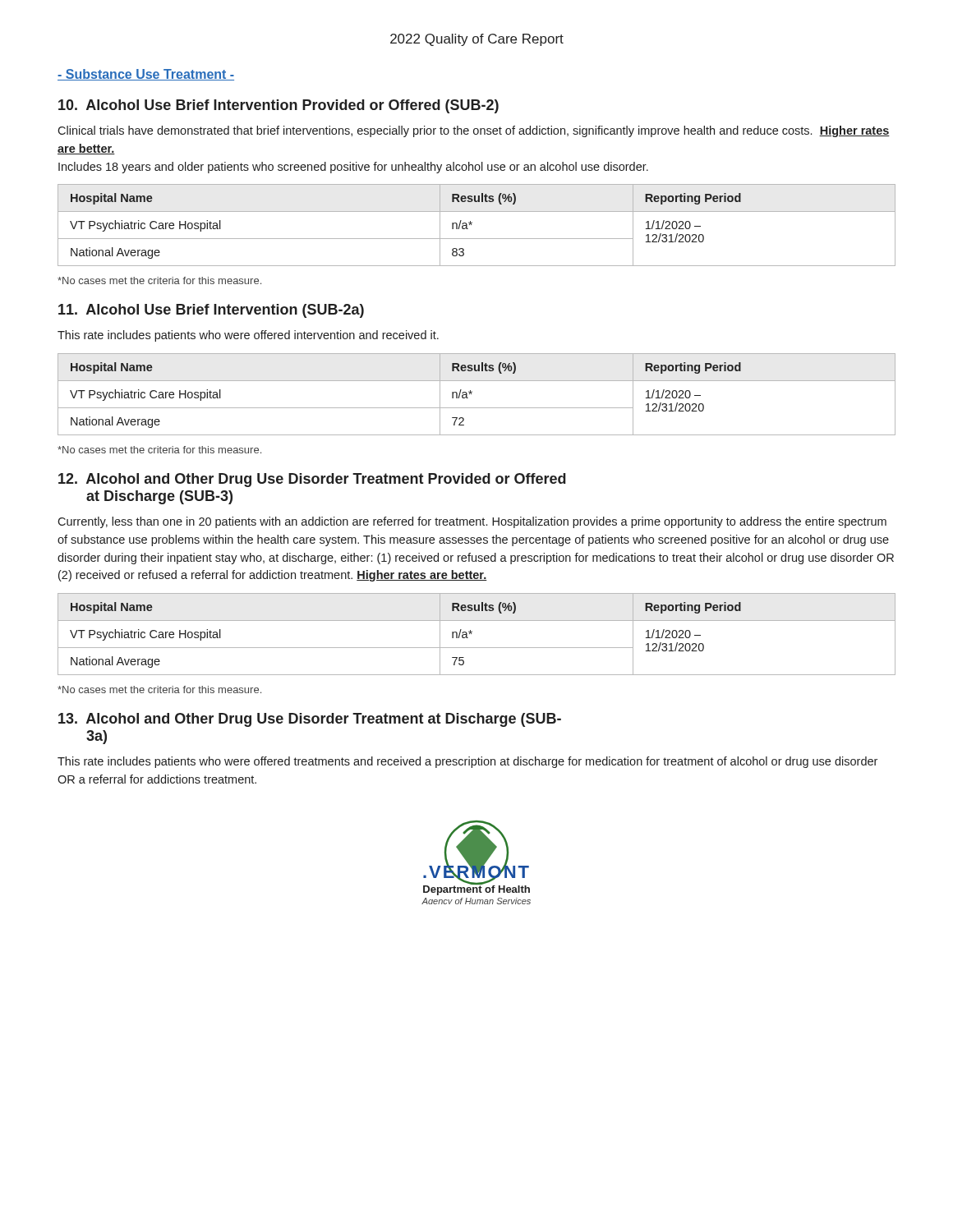Locate the section header that says "10. Alcohol Use Brief Intervention"
953x1232 pixels.
[x=278, y=105]
